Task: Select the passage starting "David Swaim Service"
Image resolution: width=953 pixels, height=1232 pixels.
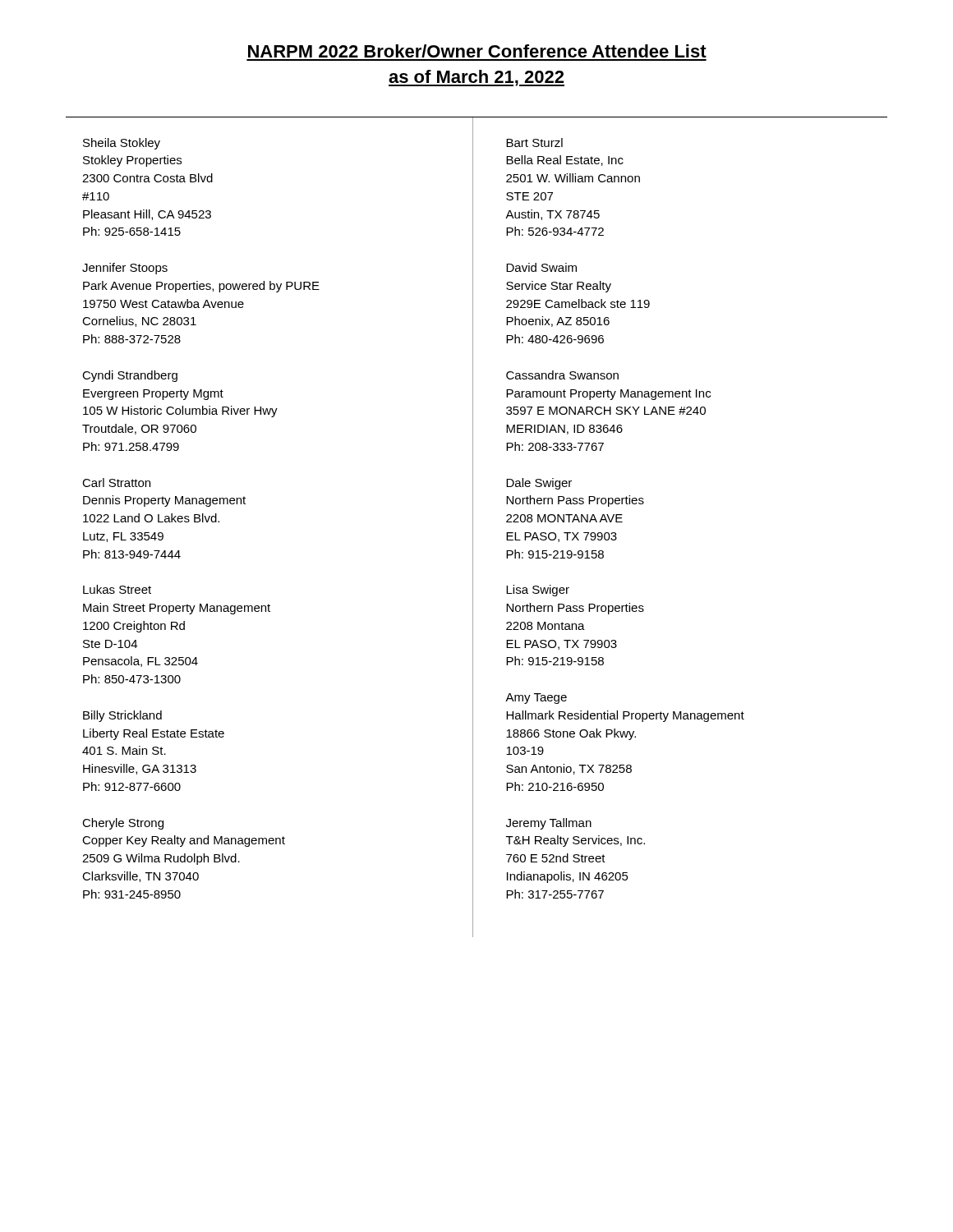Action: [541, 267]
